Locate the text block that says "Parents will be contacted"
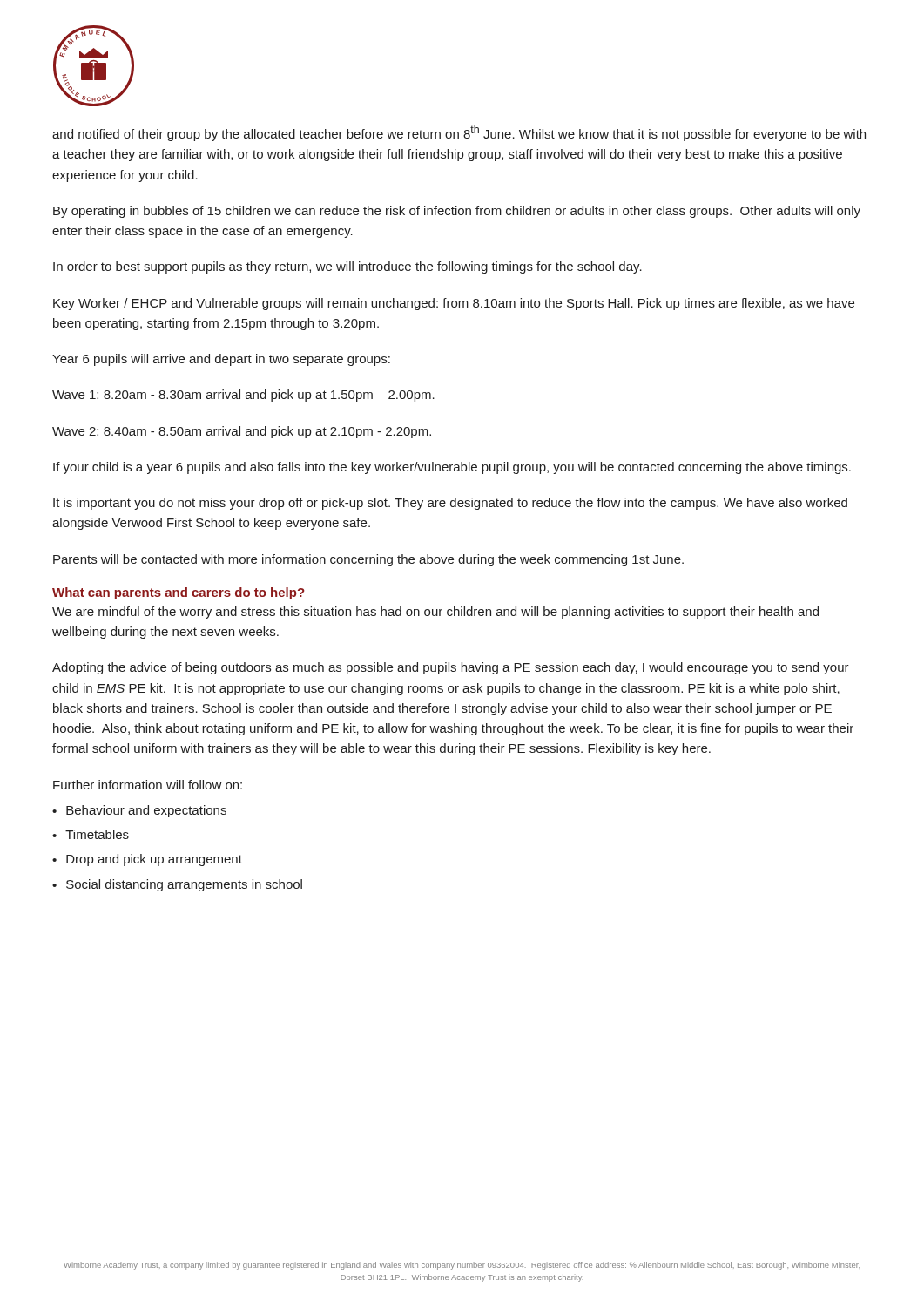Screen dimensions: 1307x924 tap(368, 559)
